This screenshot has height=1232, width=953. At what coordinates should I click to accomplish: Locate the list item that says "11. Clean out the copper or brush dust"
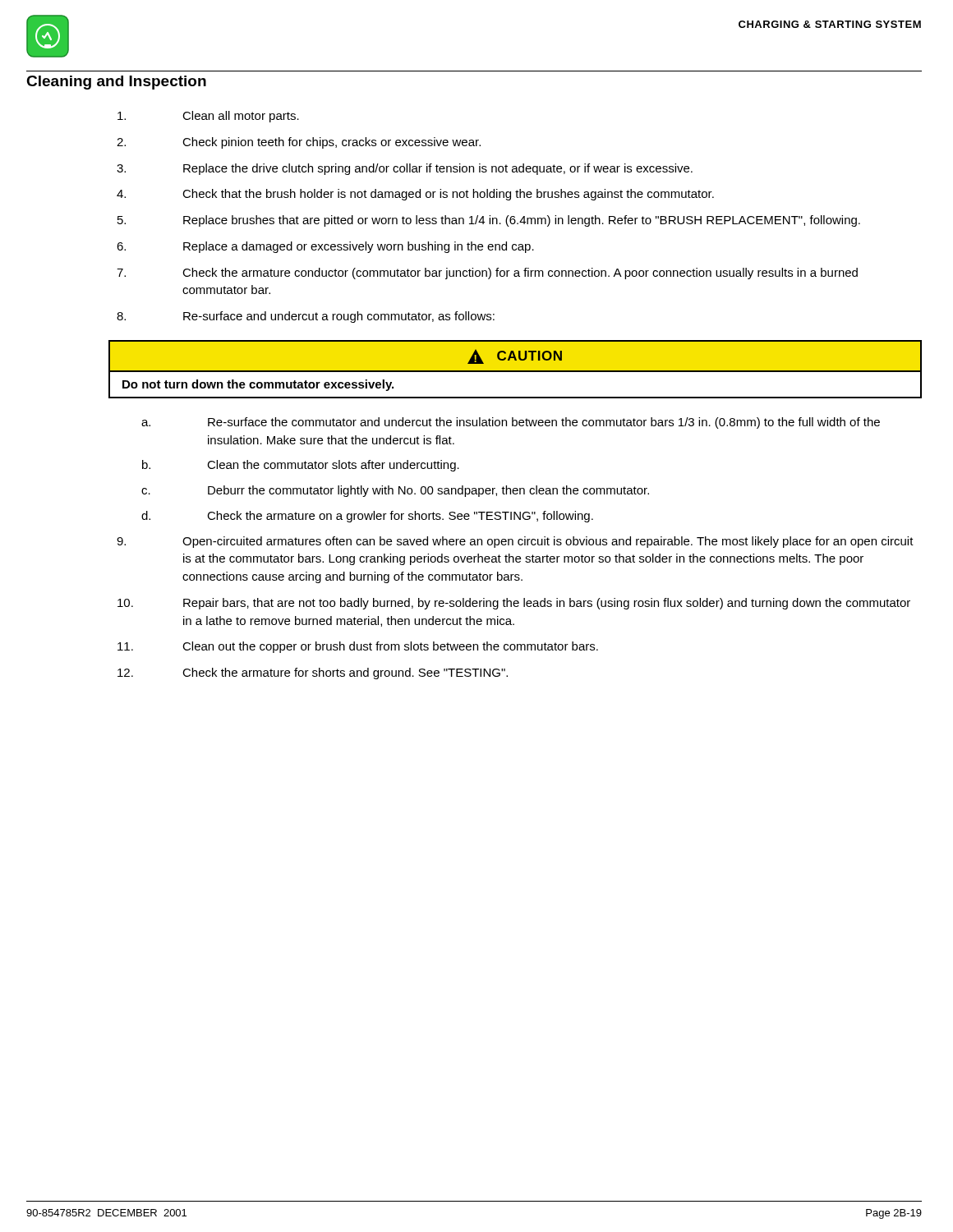[474, 646]
